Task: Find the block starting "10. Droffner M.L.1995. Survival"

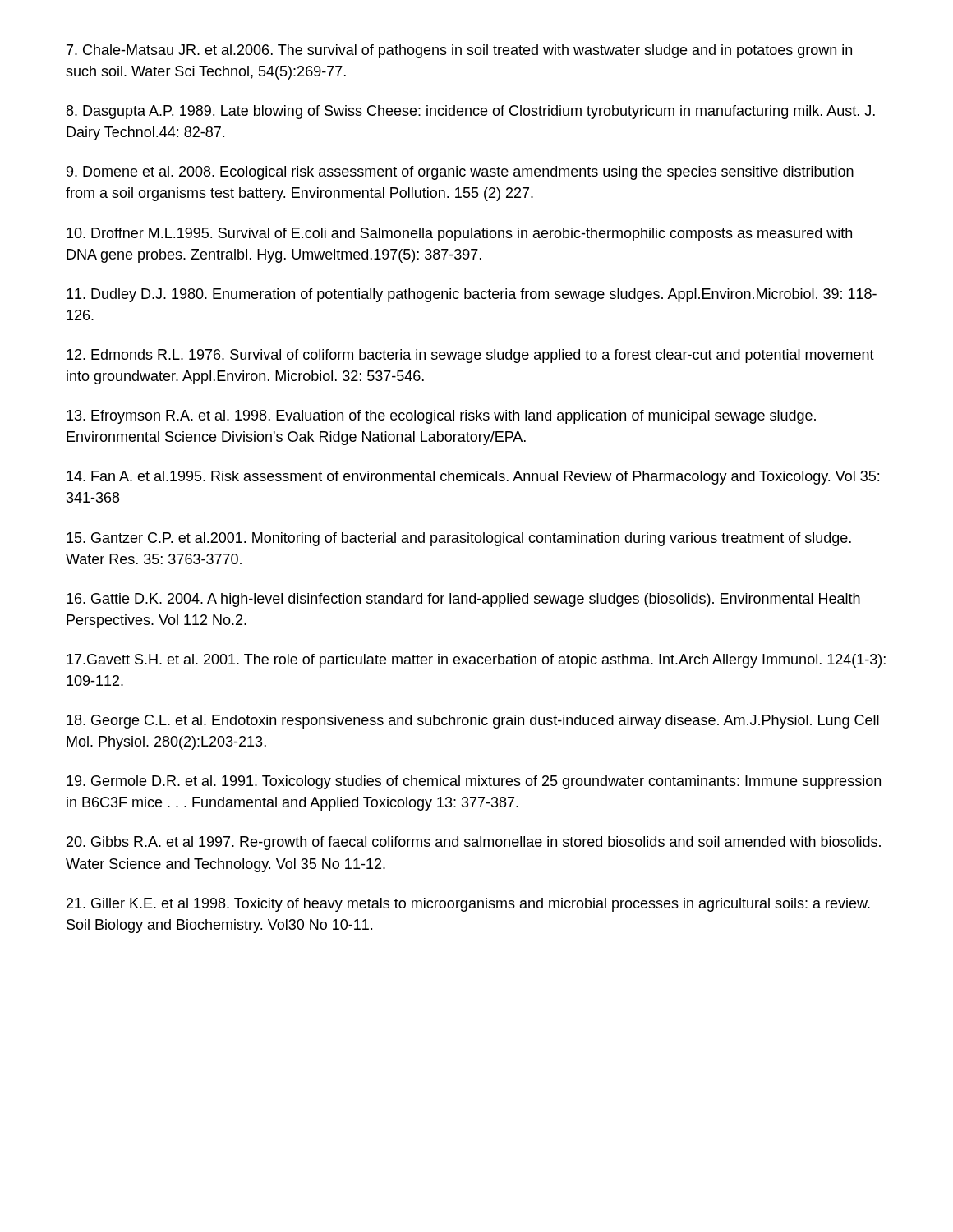Action: (459, 244)
